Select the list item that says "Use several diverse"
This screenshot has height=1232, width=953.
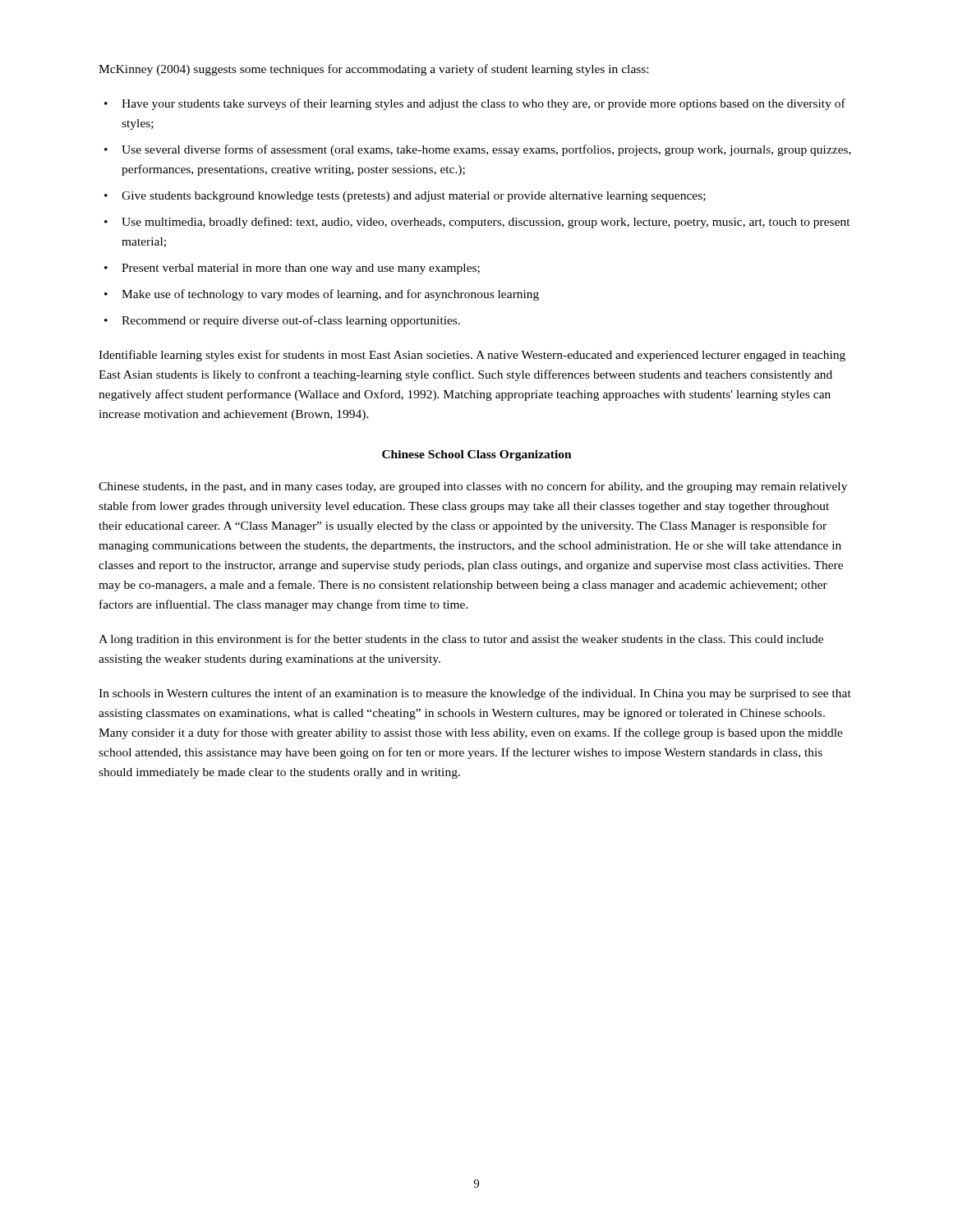(x=487, y=159)
